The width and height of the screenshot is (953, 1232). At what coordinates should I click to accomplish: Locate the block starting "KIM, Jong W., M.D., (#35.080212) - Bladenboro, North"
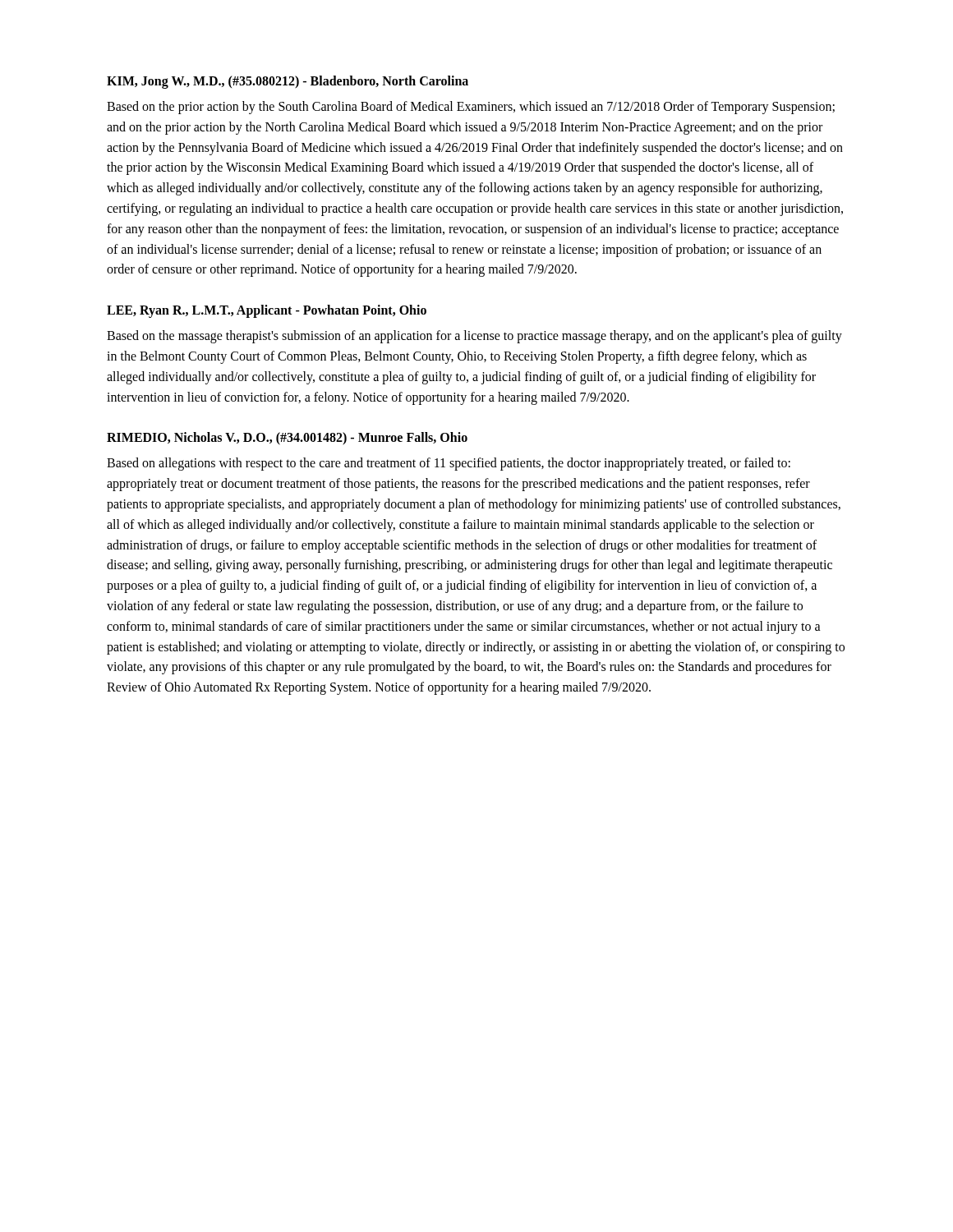point(288,81)
